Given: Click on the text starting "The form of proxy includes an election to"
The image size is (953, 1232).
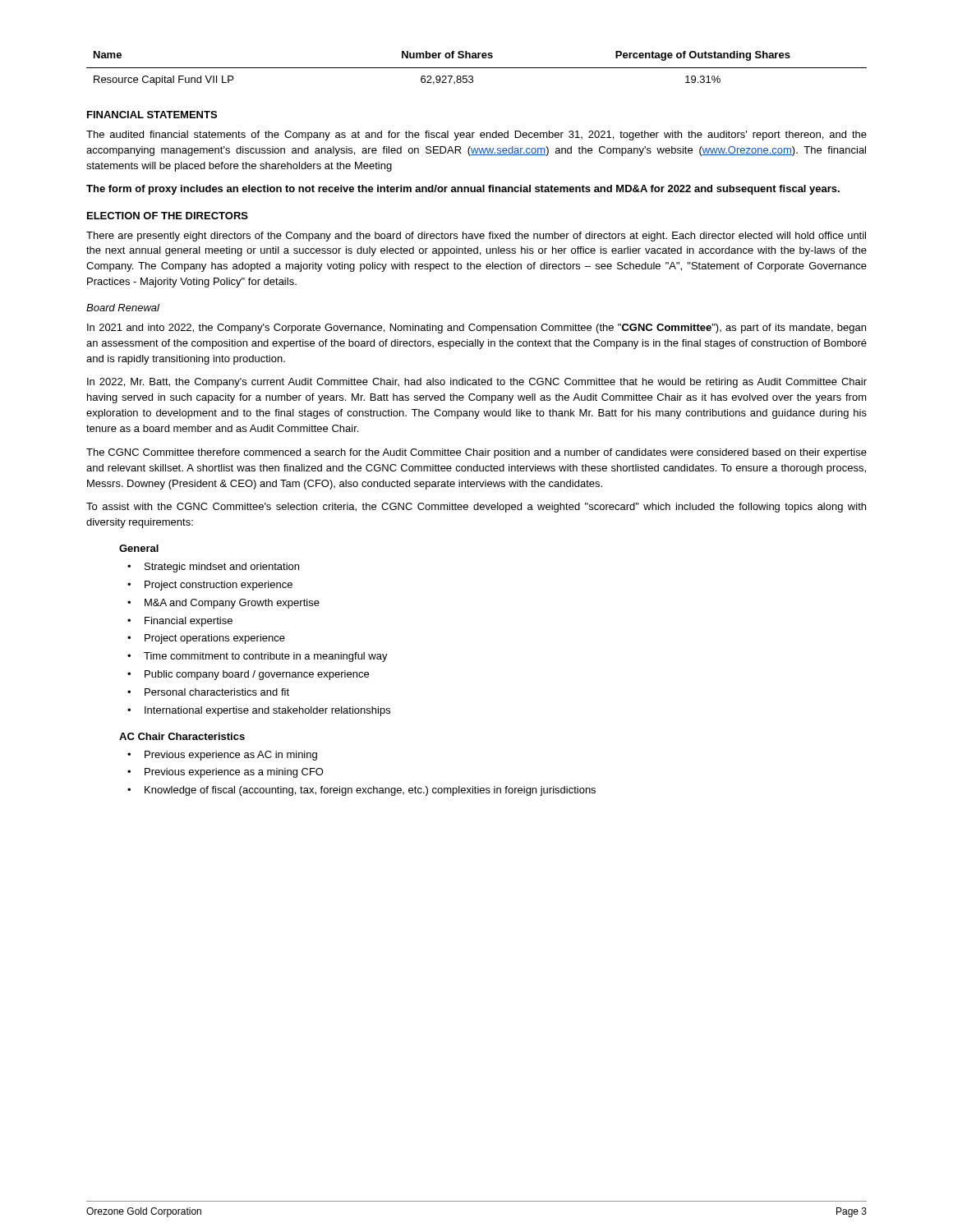Looking at the screenshot, I should pyautogui.click(x=463, y=188).
